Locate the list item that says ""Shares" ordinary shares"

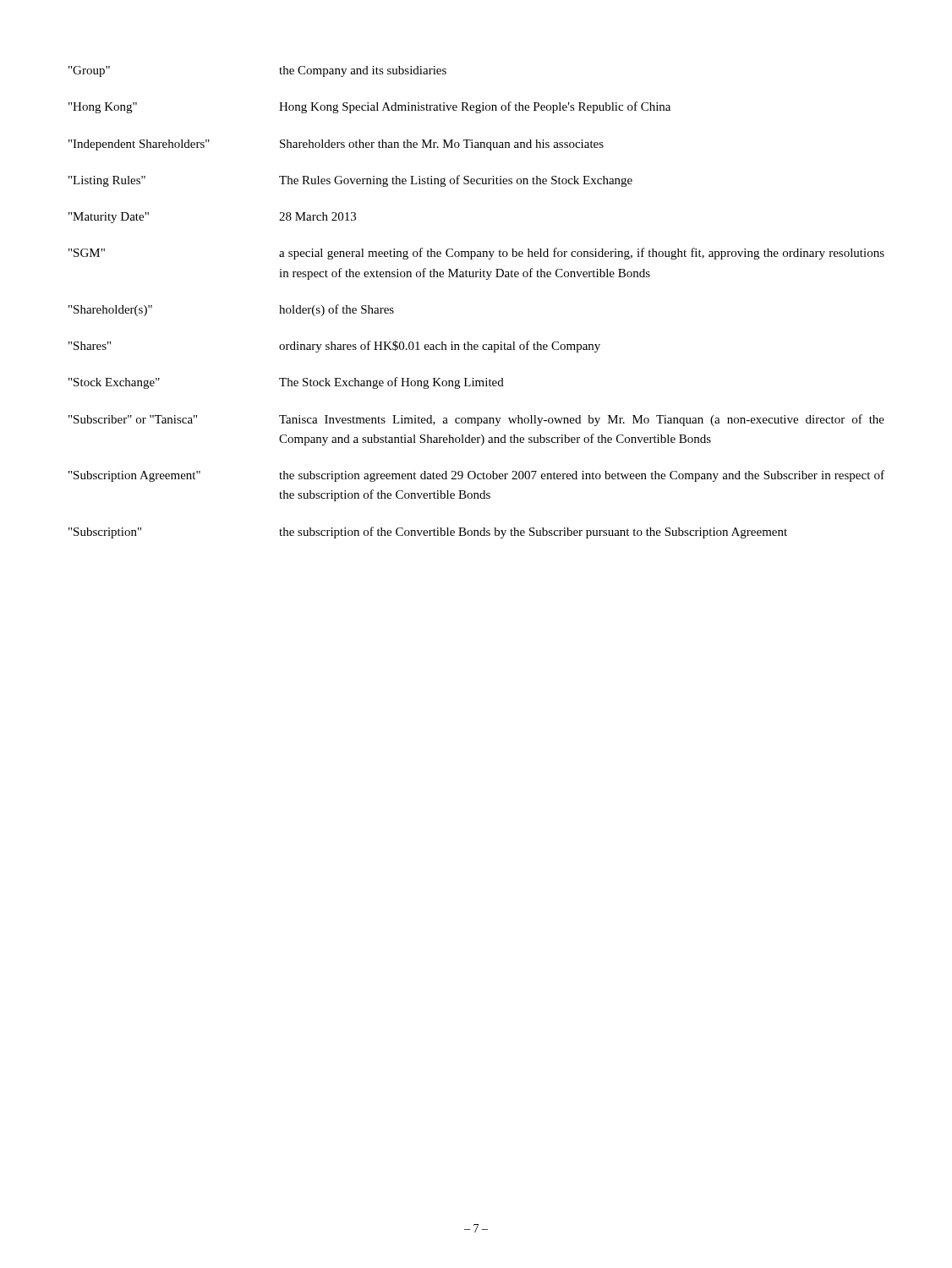(476, 346)
